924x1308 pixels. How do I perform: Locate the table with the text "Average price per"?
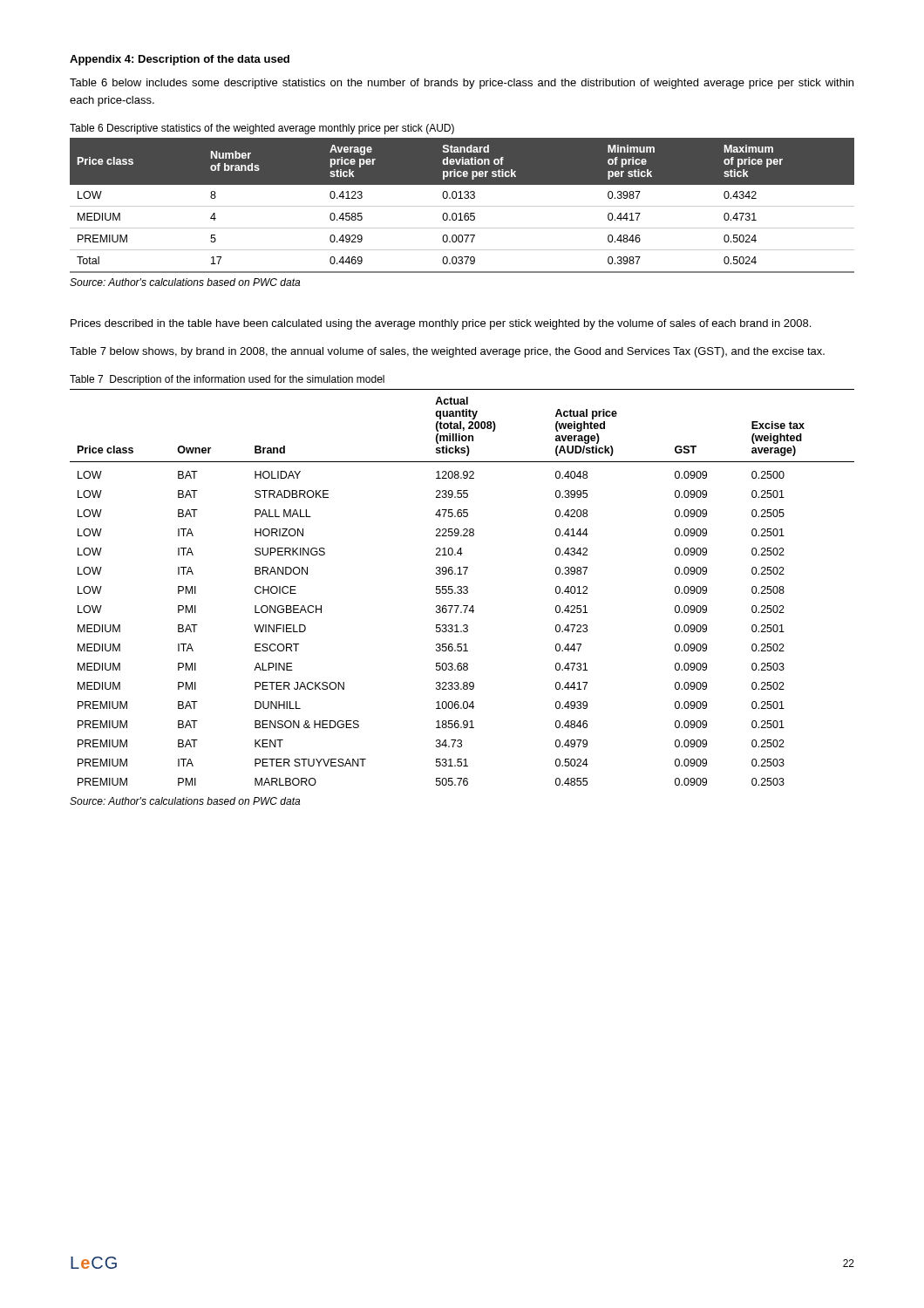click(x=462, y=205)
